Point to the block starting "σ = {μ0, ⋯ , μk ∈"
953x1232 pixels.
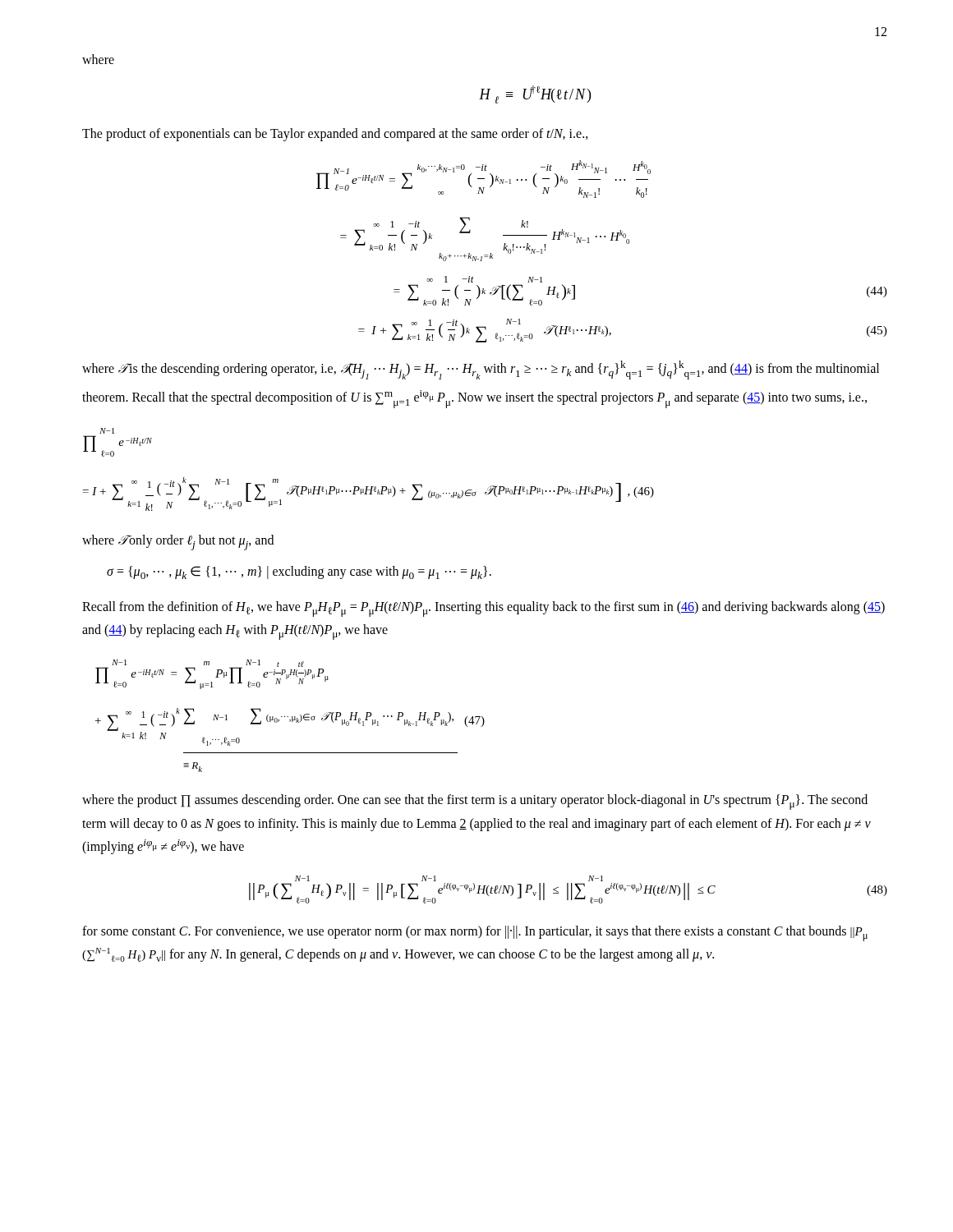coord(299,573)
